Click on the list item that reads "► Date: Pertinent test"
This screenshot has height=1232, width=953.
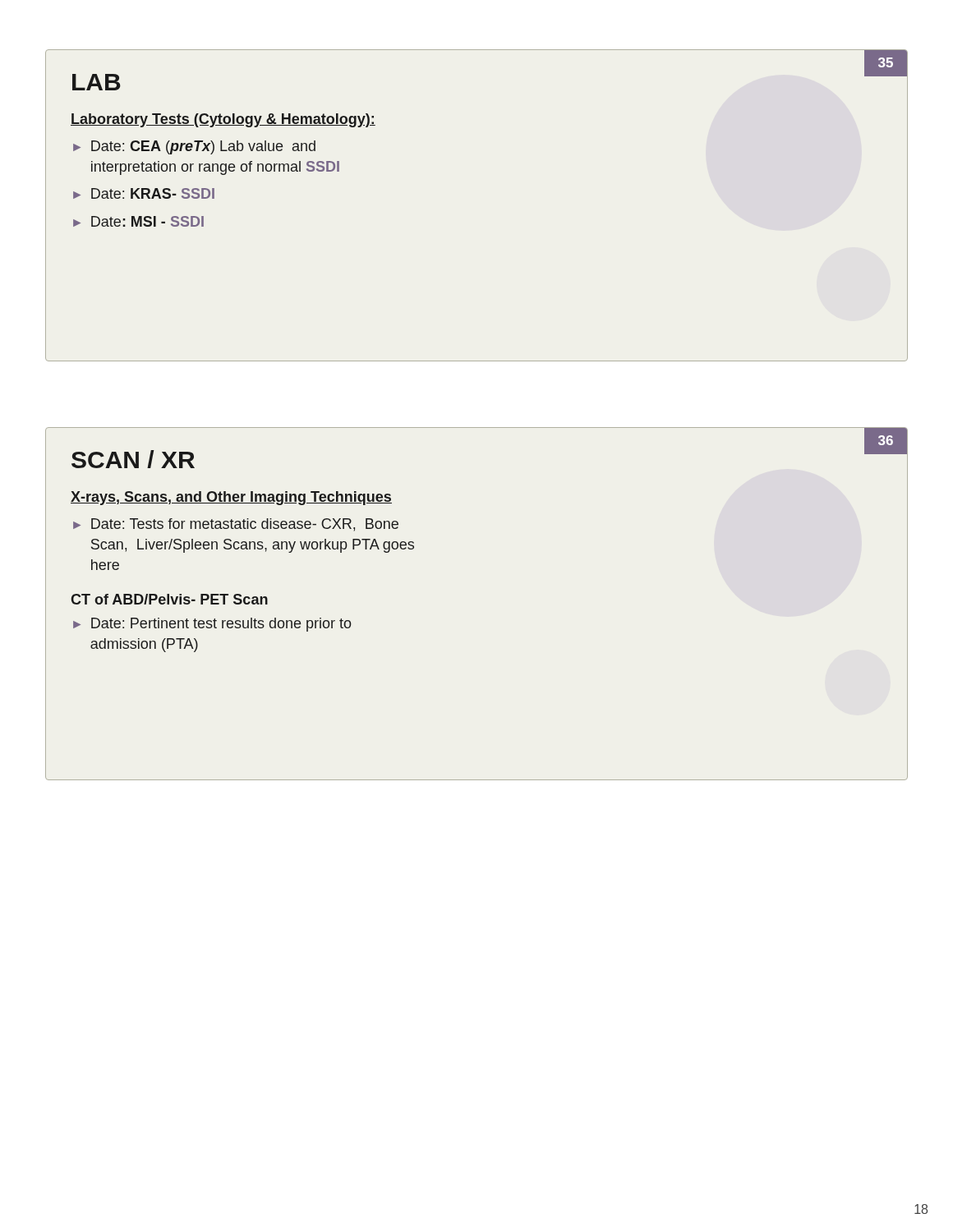(x=211, y=634)
